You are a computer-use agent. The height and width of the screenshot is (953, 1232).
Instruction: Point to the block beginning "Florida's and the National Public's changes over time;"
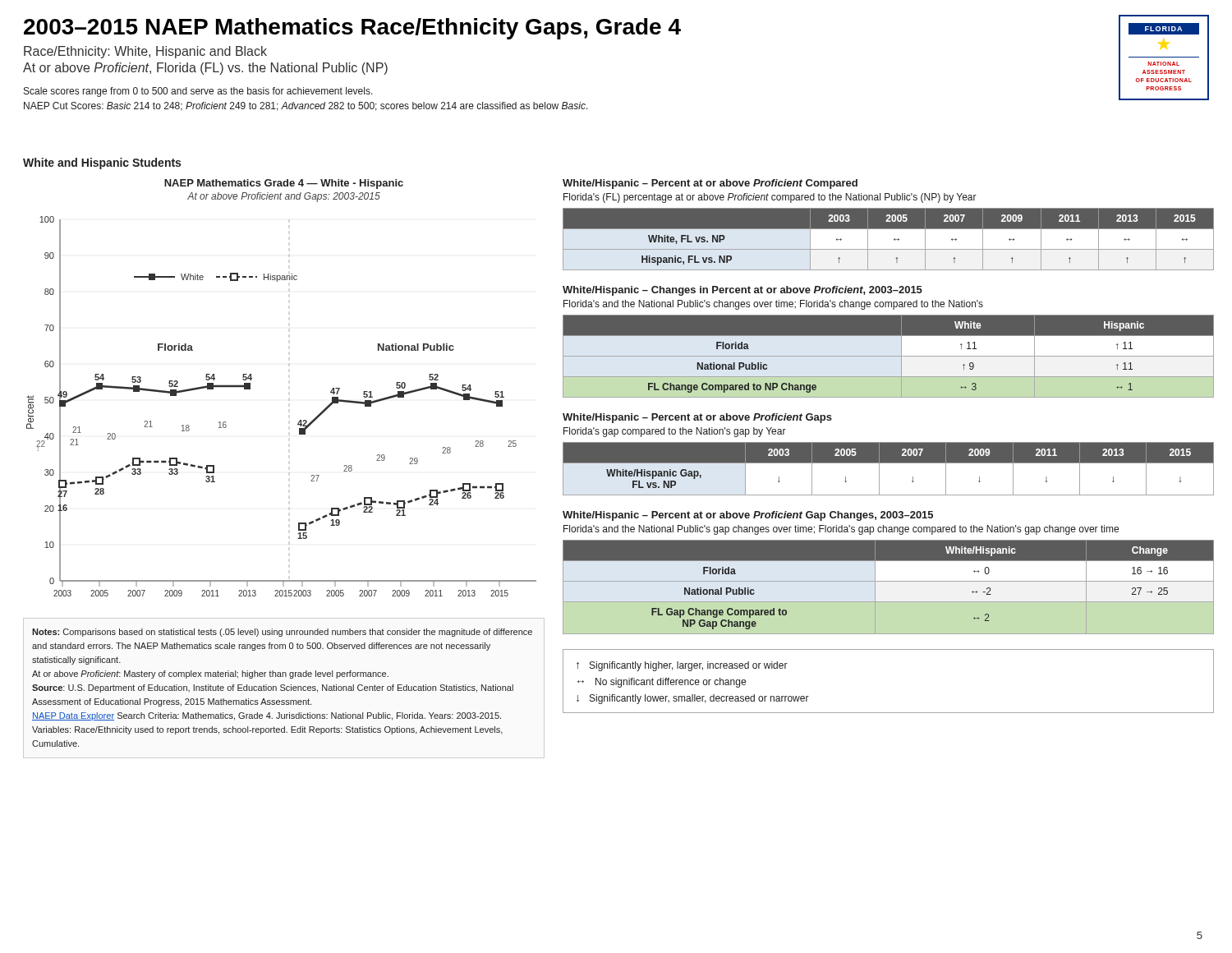tap(773, 304)
